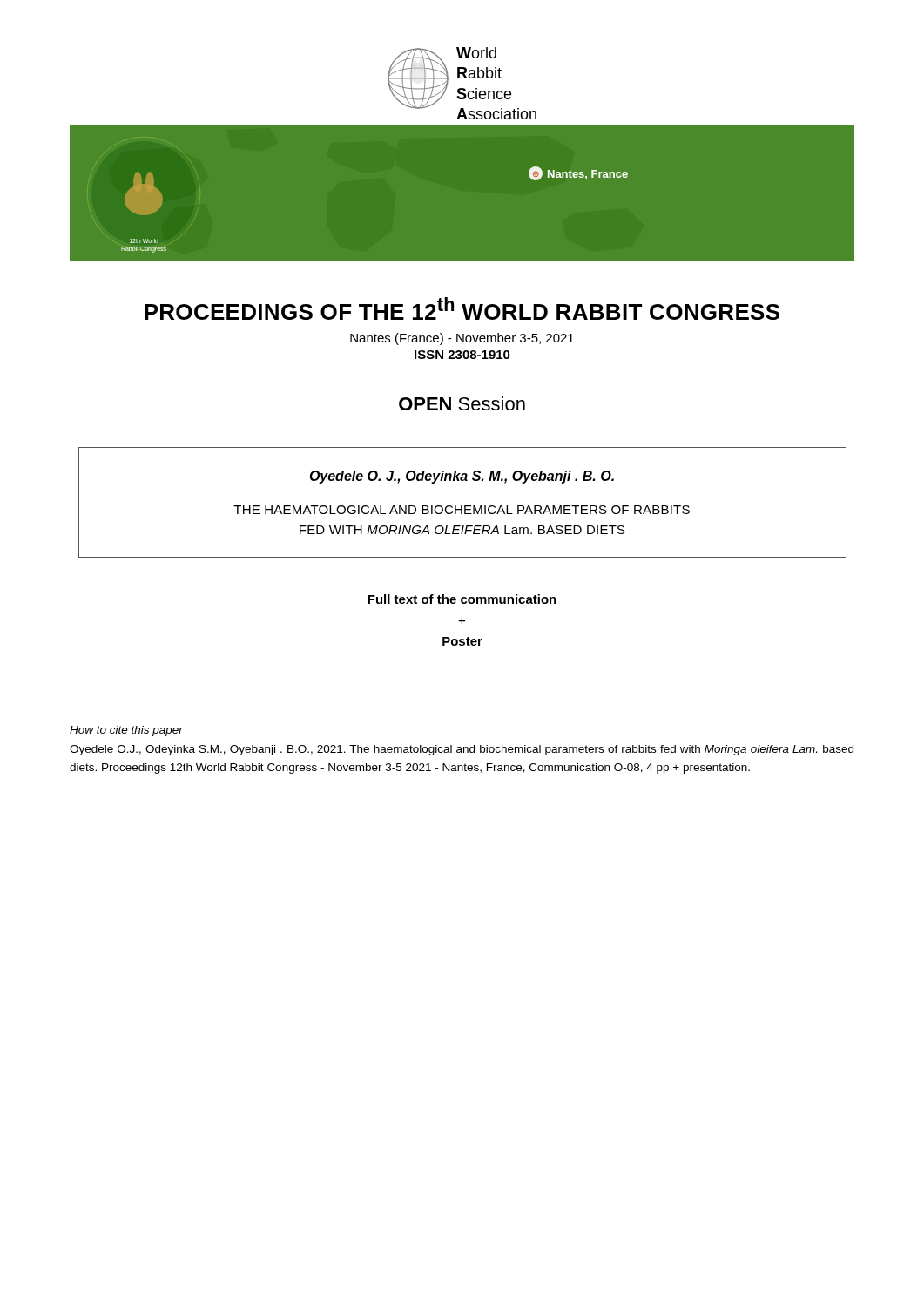924x1307 pixels.
Task: Locate the block of text that opens with "Oyedele O. J., Odeyinka S. M.,"
Action: coord(462,504)
